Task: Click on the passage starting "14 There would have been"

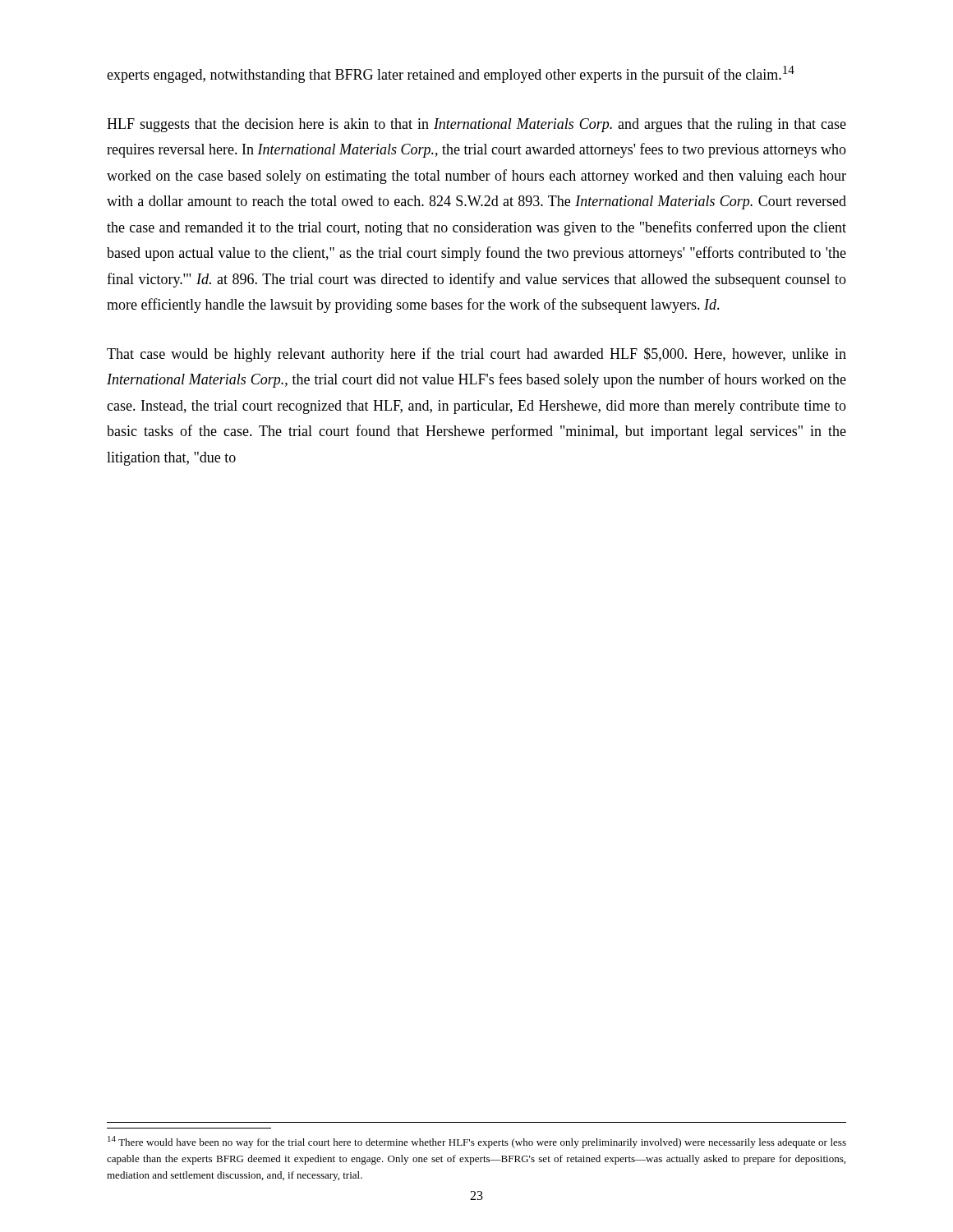Action: [x=476, y=1157]
